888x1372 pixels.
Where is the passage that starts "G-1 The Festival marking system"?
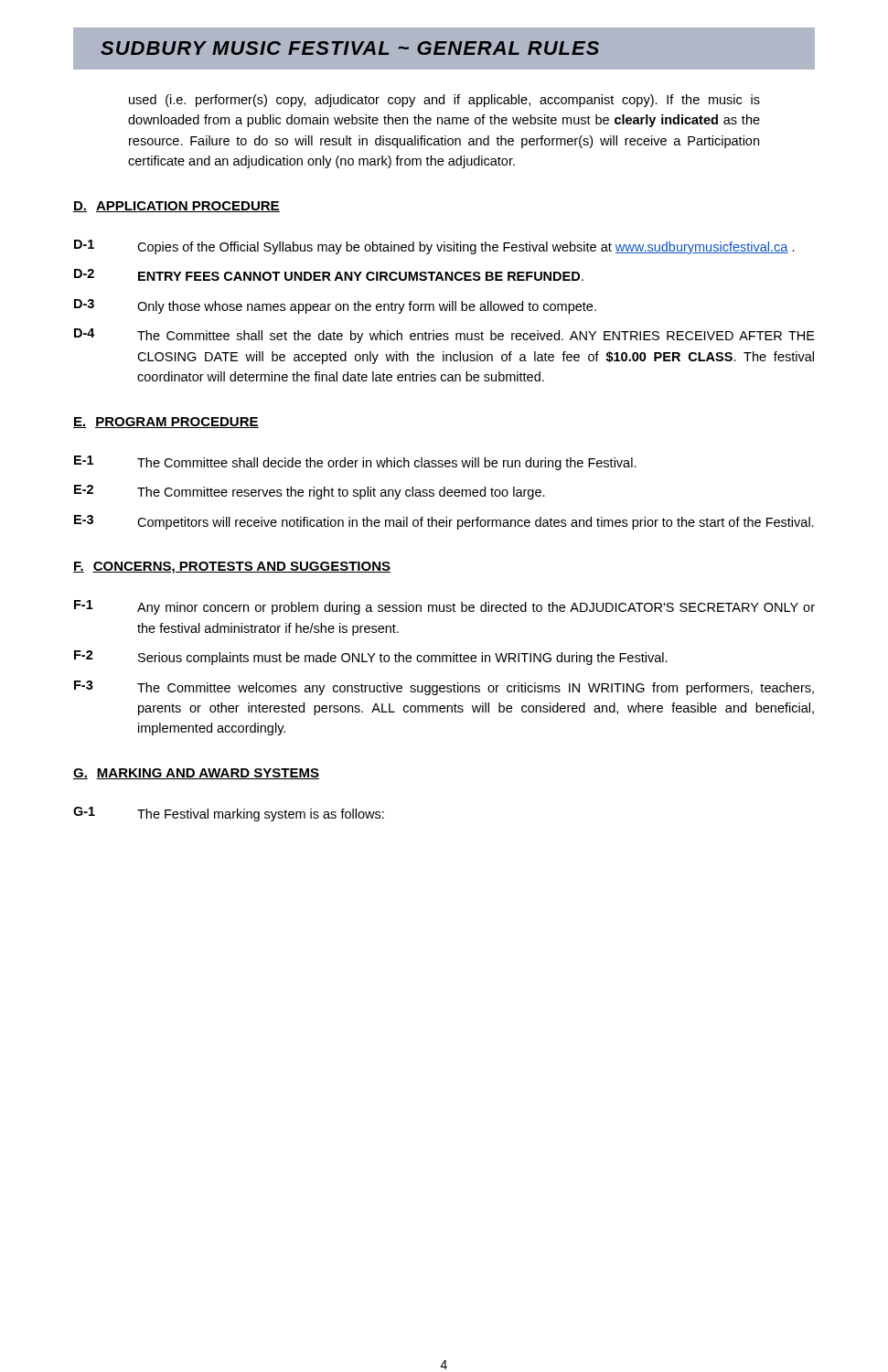229,814
